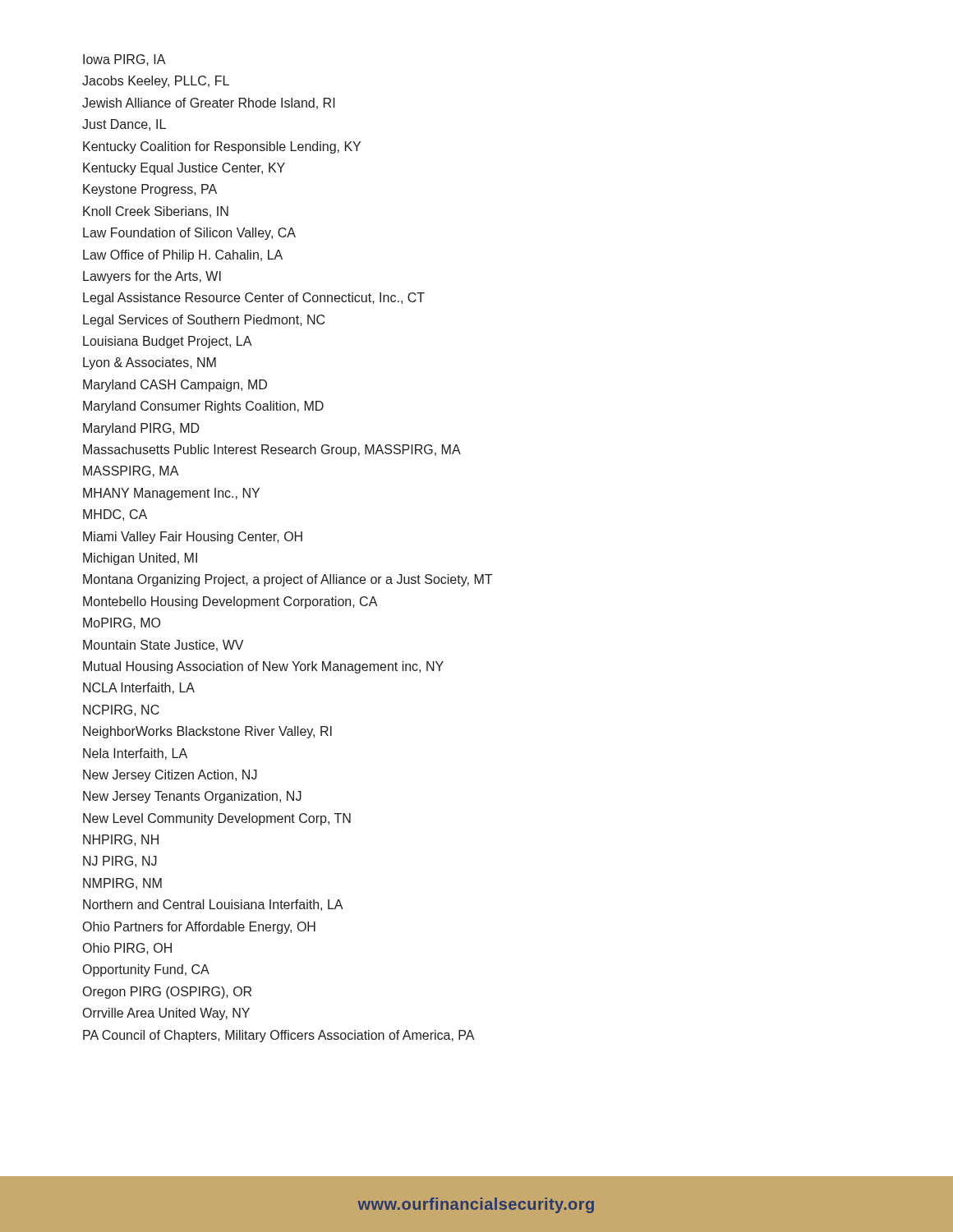Click where it says "MHANY Management Inc., NY"

(171, 493)
